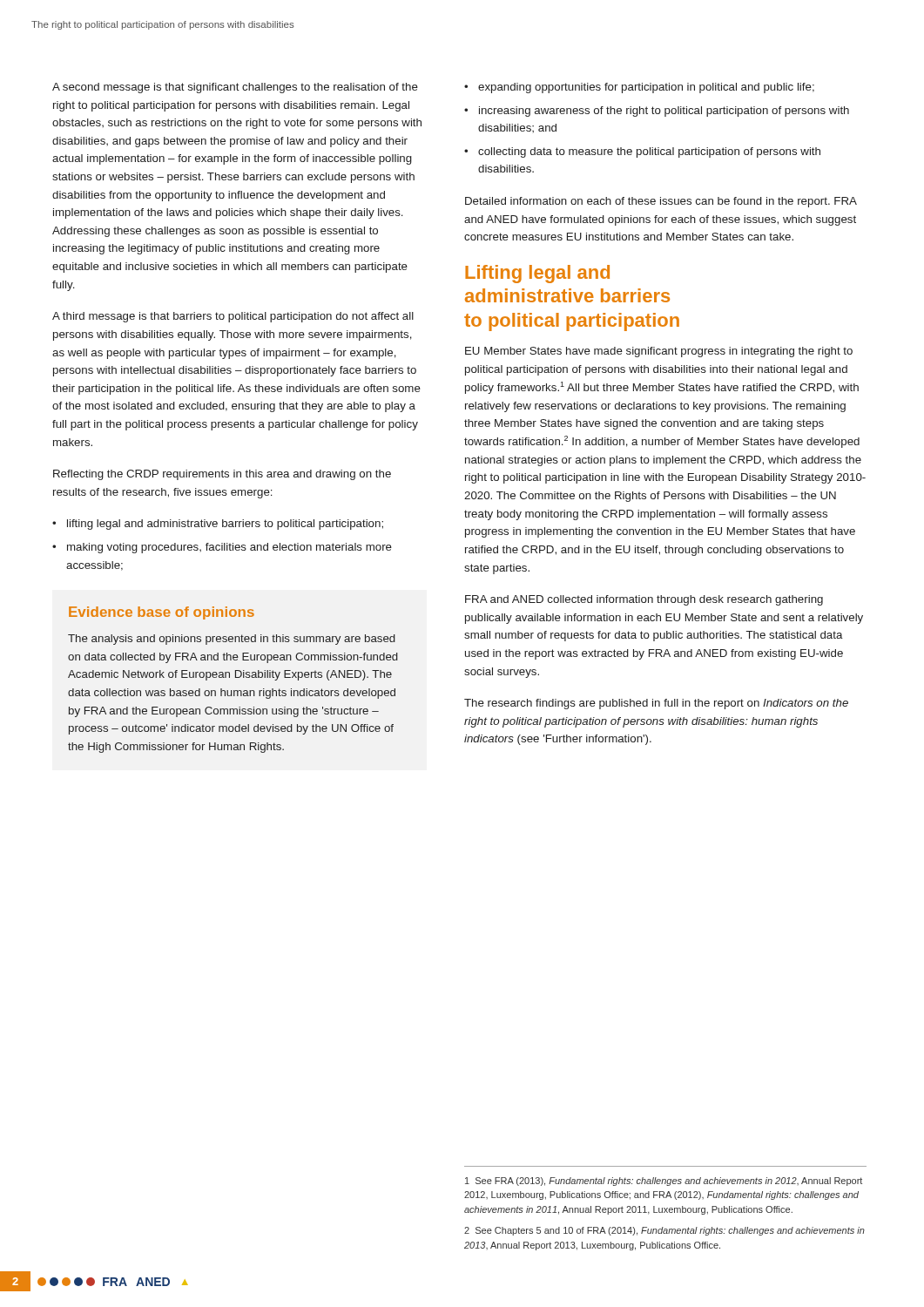Click the passage that begins "Detailed information on each of these"
The width and height of the screenshot is (924, 1307).
coord(665,220)
